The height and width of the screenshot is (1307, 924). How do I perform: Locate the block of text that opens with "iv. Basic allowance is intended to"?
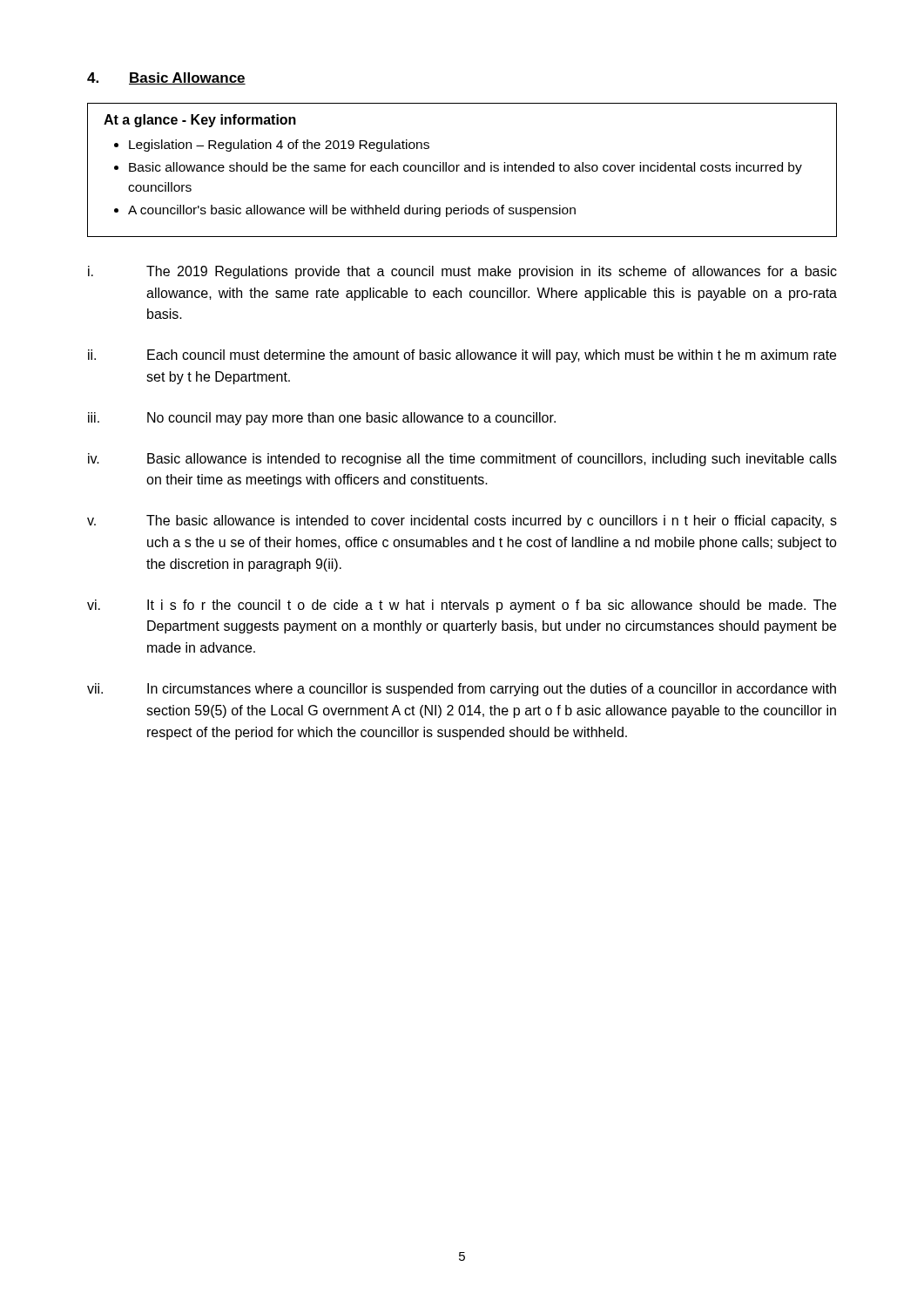[462, 470]
